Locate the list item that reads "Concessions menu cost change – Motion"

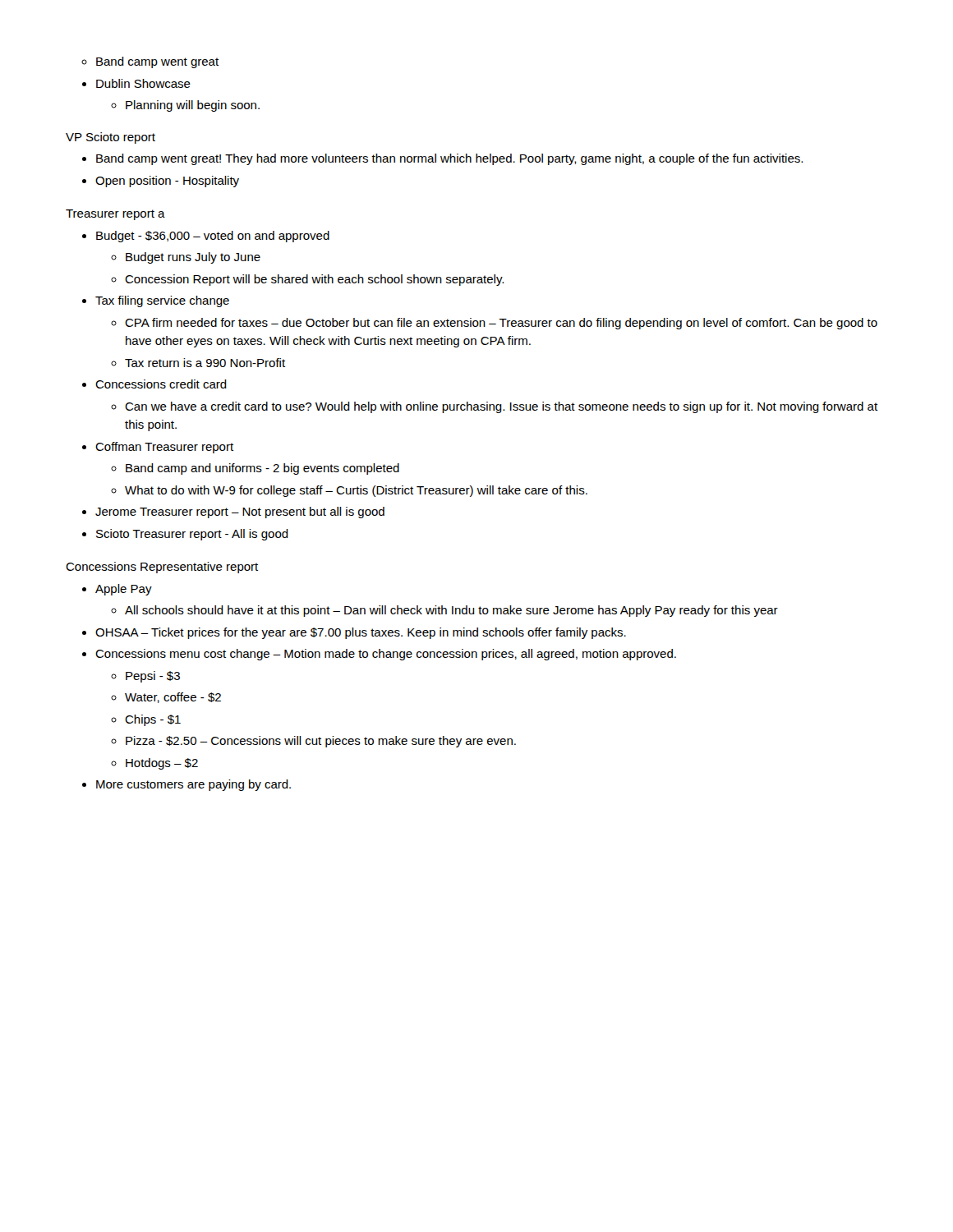point(386,655)
